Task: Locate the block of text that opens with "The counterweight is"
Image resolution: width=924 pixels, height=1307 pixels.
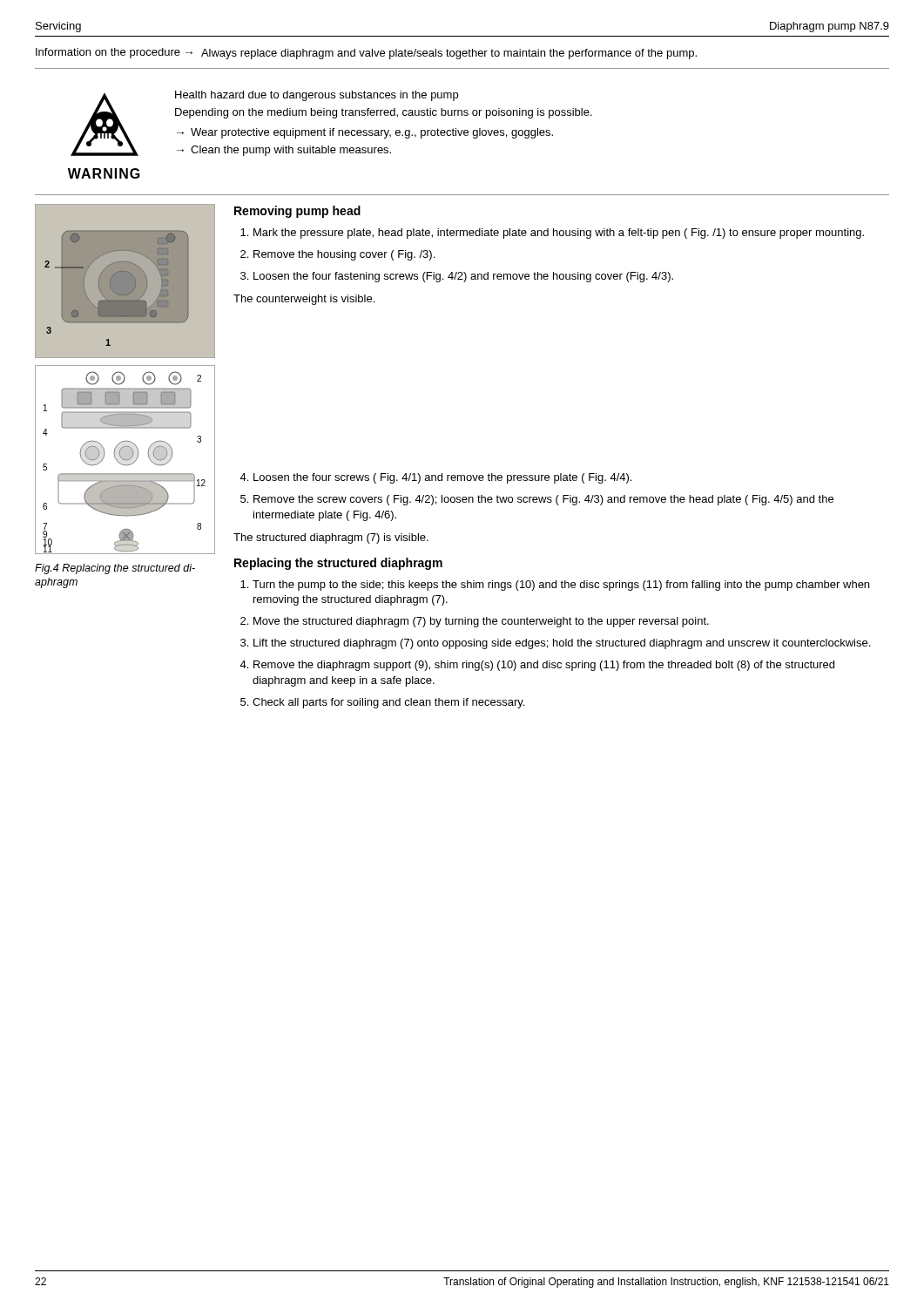Action: click(x=305, y=298)
